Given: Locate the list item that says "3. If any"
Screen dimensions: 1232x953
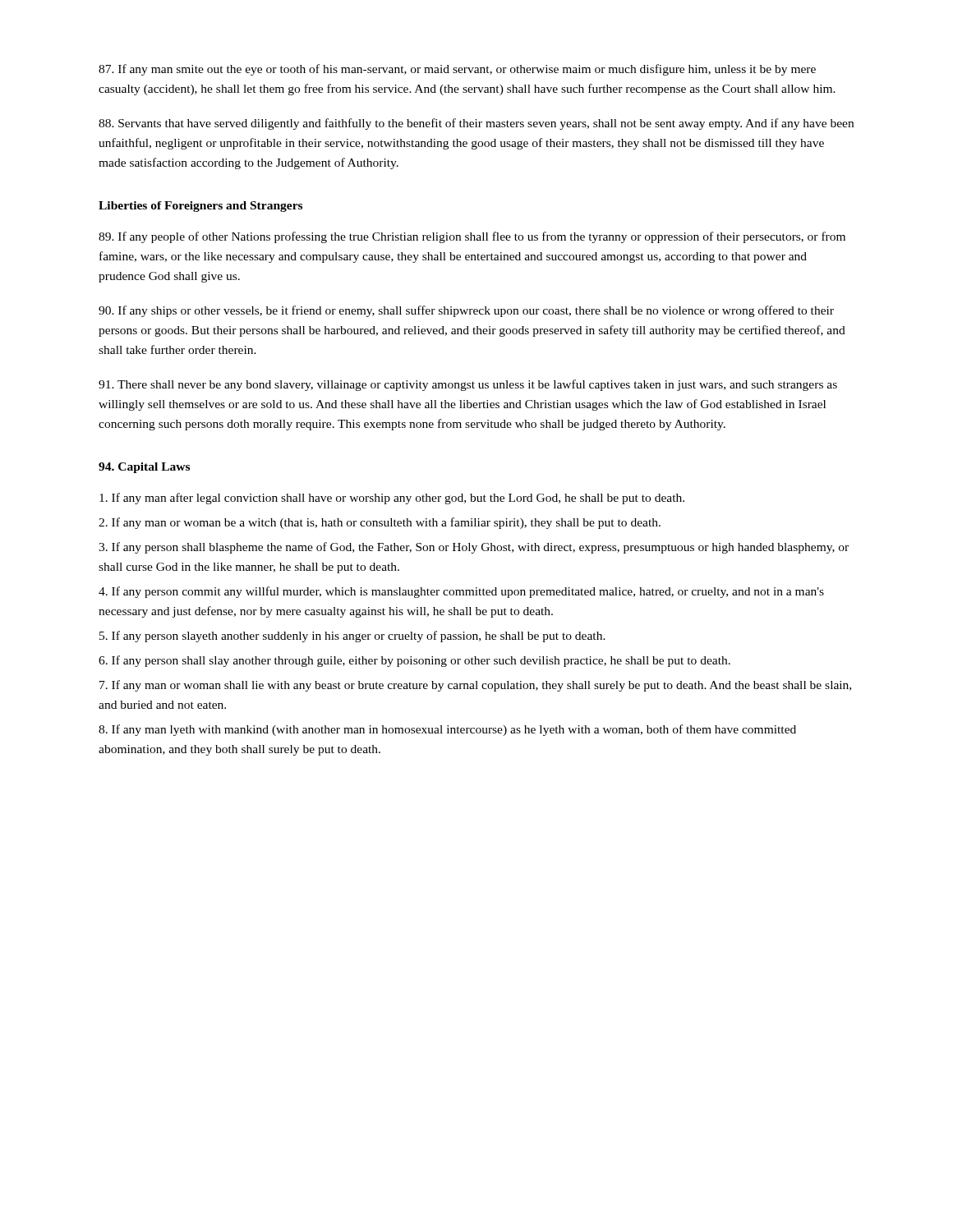Looking at the screenshot, I should click(474, 557).
